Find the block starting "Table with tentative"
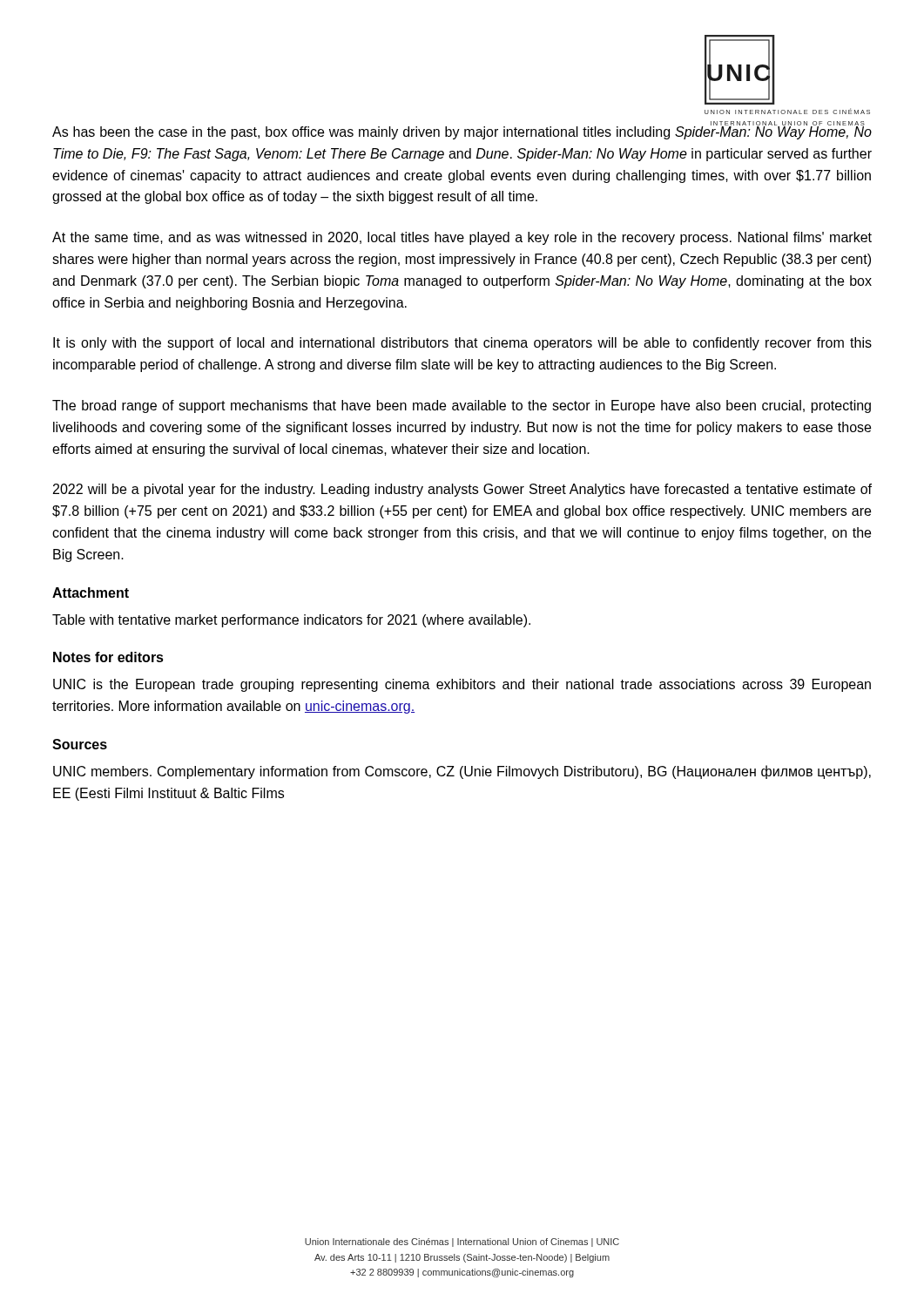Viewport: 924px width, 1307px height. pyautogui.click(x=292, y=620)
